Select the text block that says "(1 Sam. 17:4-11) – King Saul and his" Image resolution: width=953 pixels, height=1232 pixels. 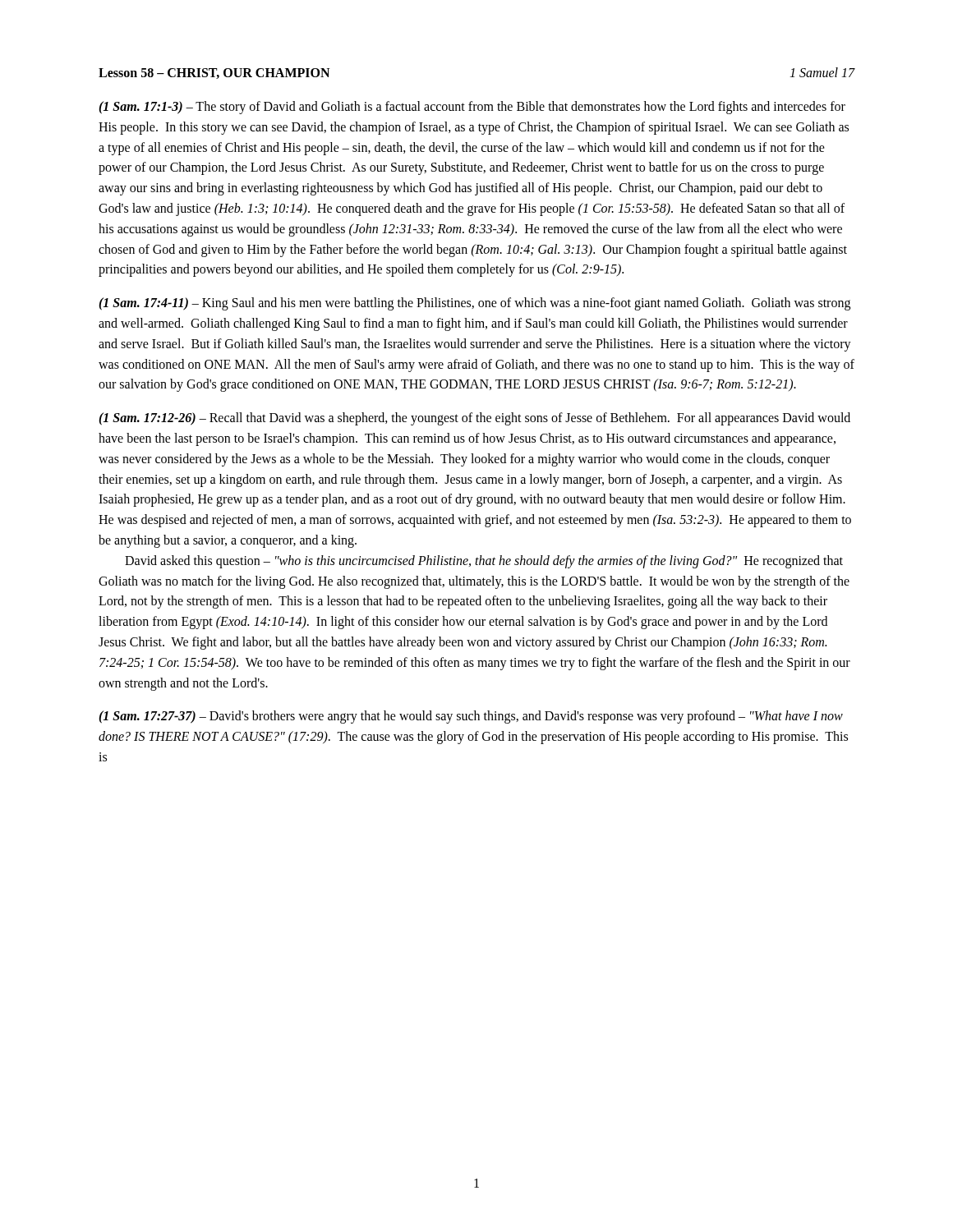pyautogui.click(x=476, y=344)
